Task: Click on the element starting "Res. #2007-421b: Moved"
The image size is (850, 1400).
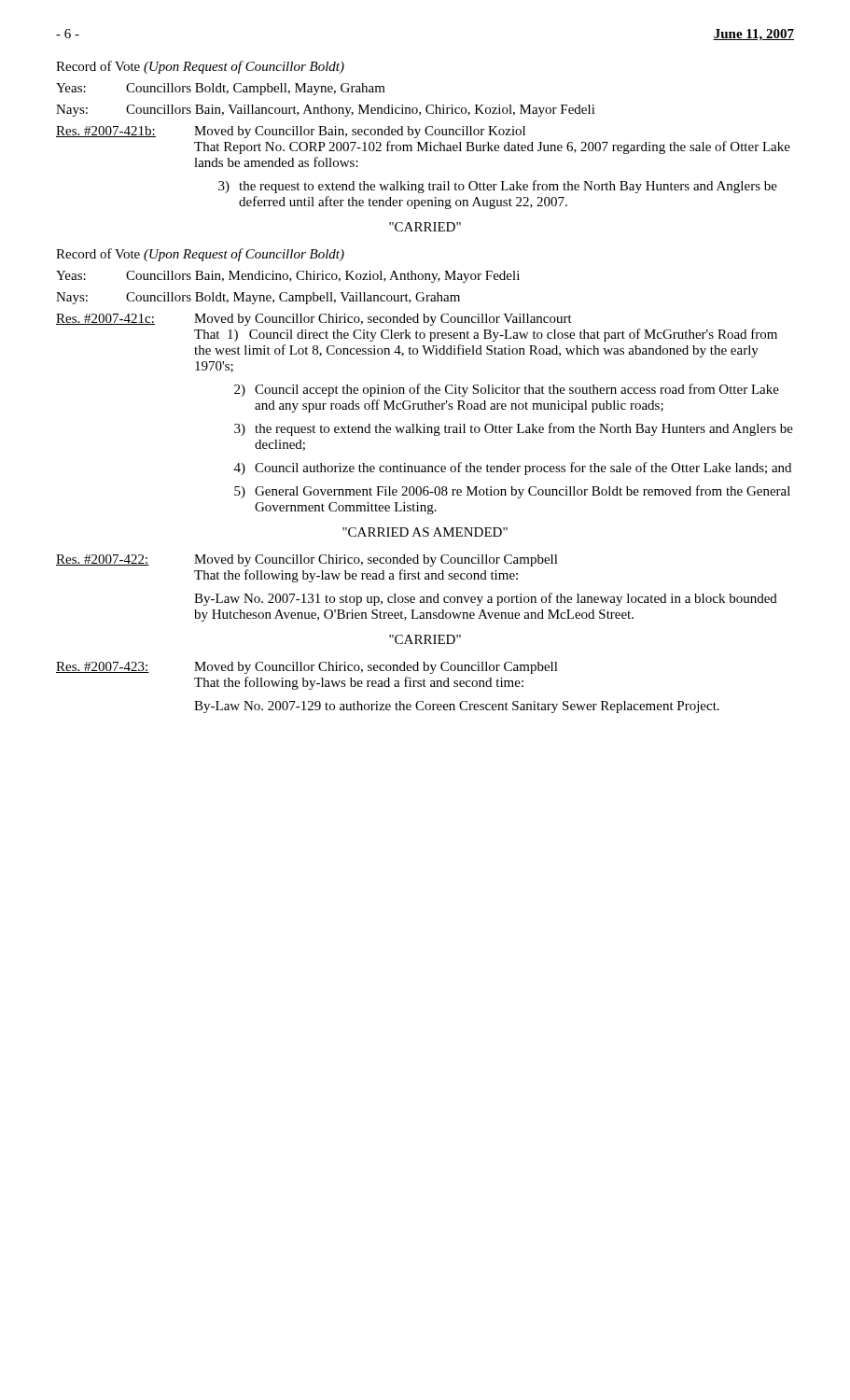Action: click(x=291, y=132)
